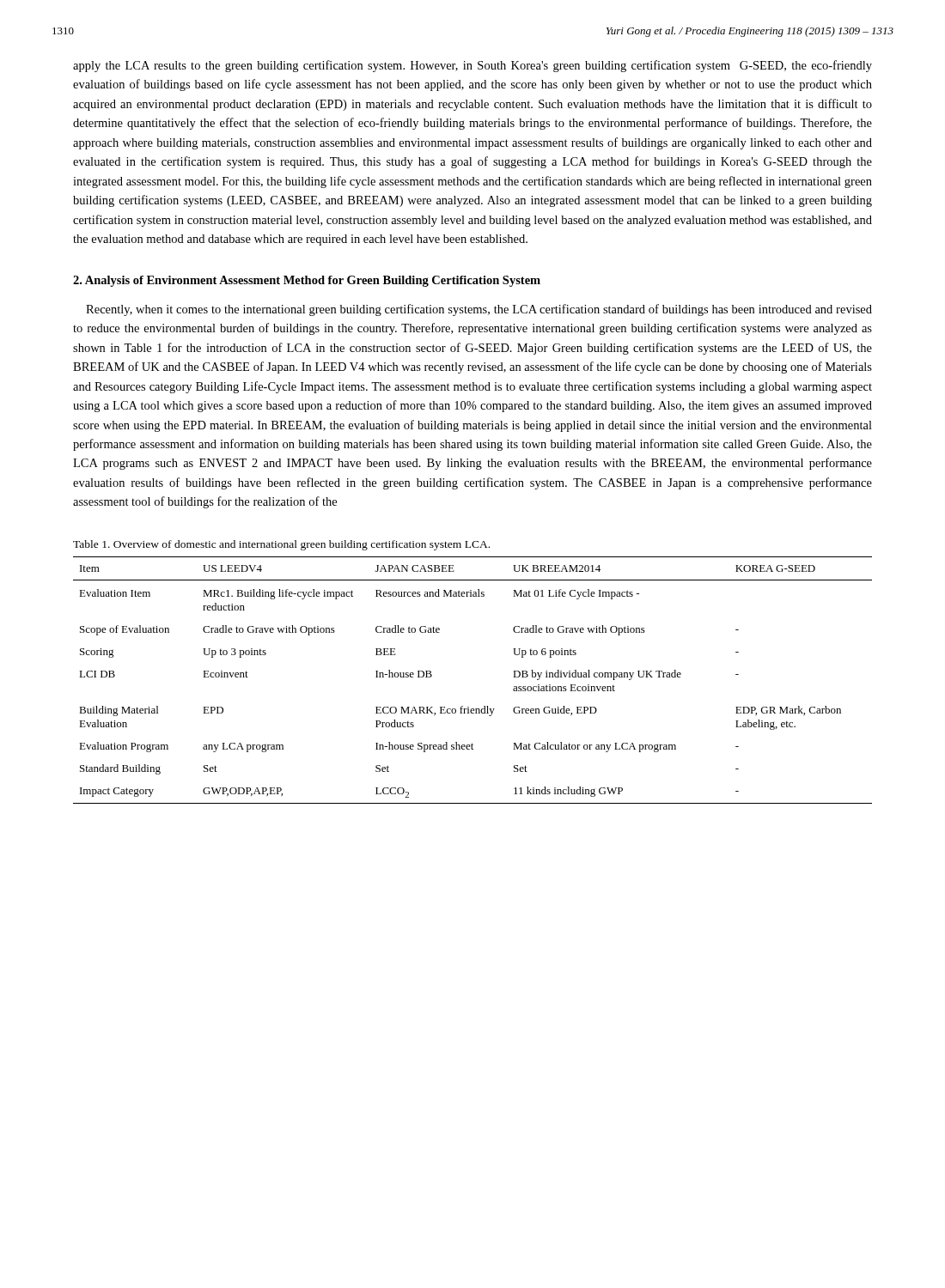Image resolution: width=945 pixels, height=1288 pixels.
Task: Click the passage that begins "Recently, when it comes to the international green"
Action: pos(472,405)
